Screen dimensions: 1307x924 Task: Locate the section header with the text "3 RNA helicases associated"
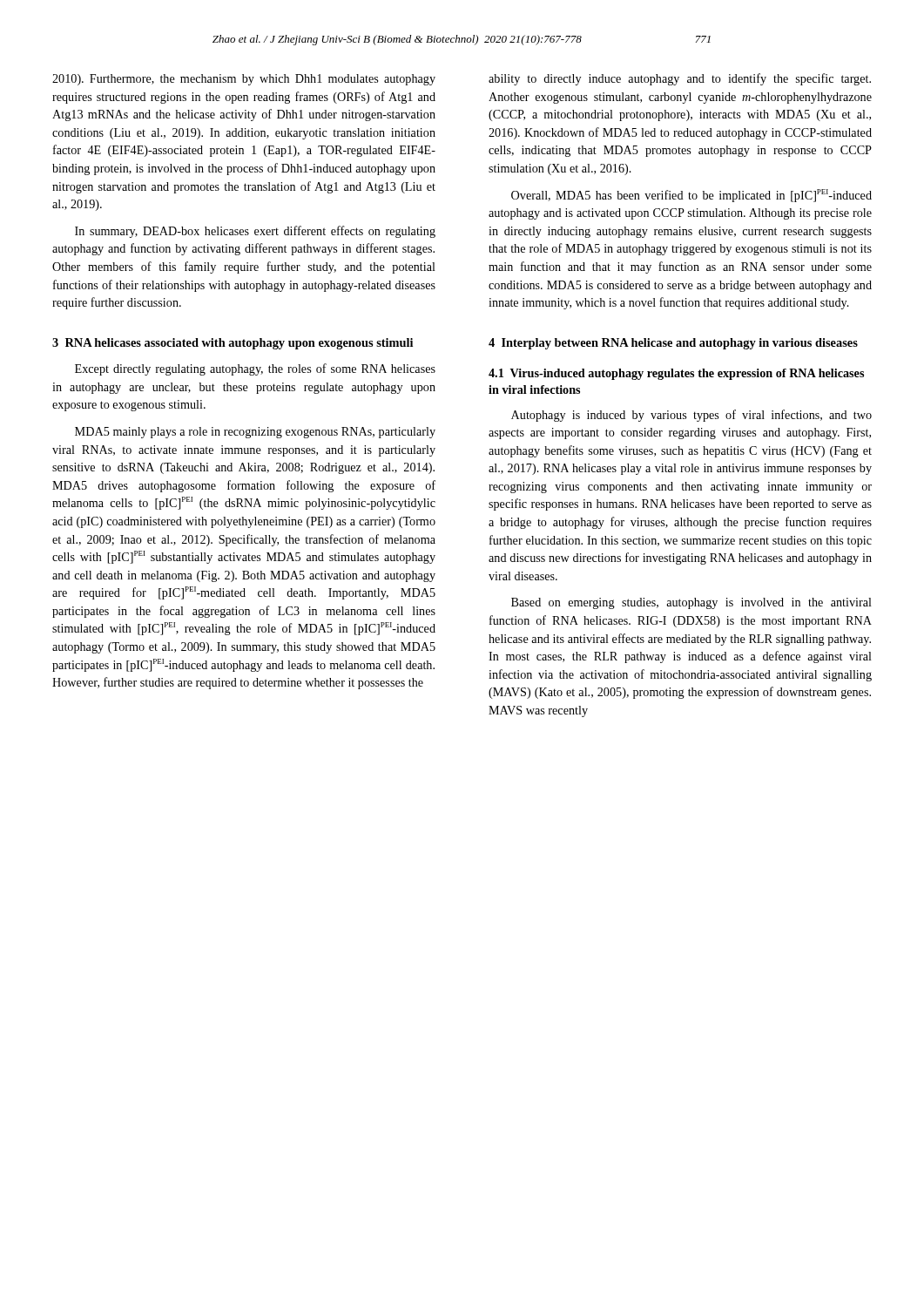(x=233, y=342)
